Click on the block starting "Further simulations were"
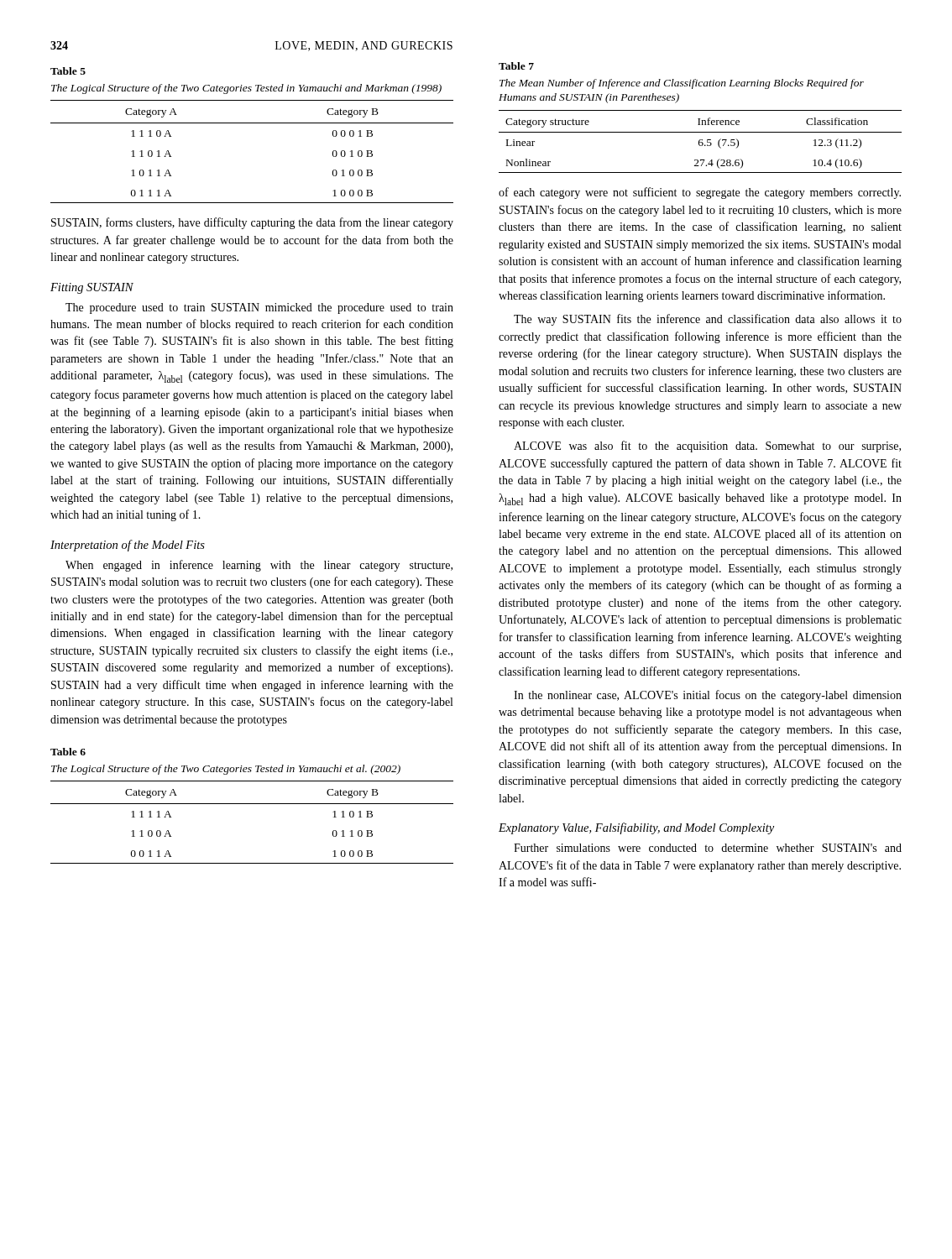The width and height of the screenshot is (952, 1259). click(700, 866)
